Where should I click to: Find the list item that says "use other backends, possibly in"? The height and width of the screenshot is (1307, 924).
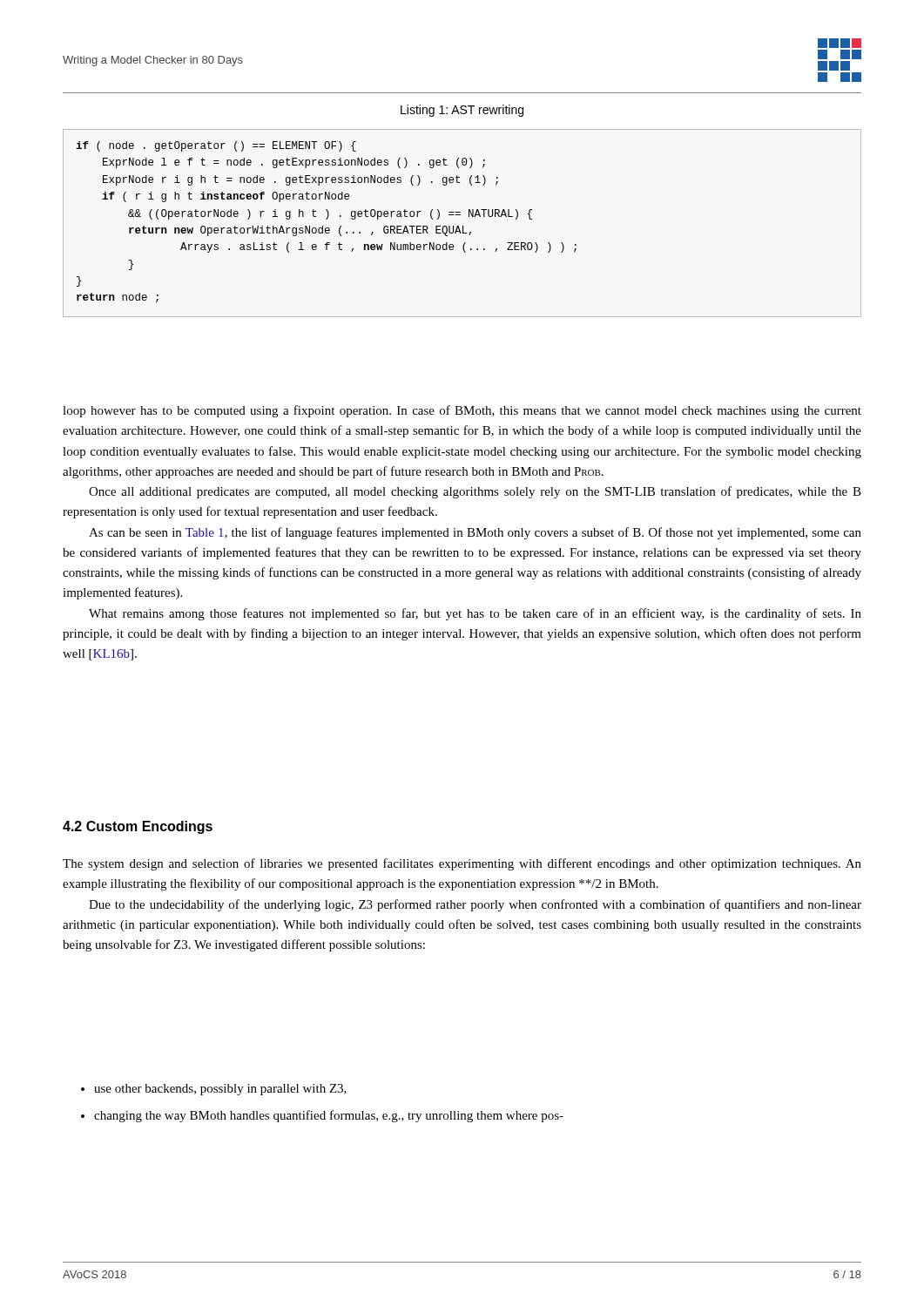coord(221,1088)
